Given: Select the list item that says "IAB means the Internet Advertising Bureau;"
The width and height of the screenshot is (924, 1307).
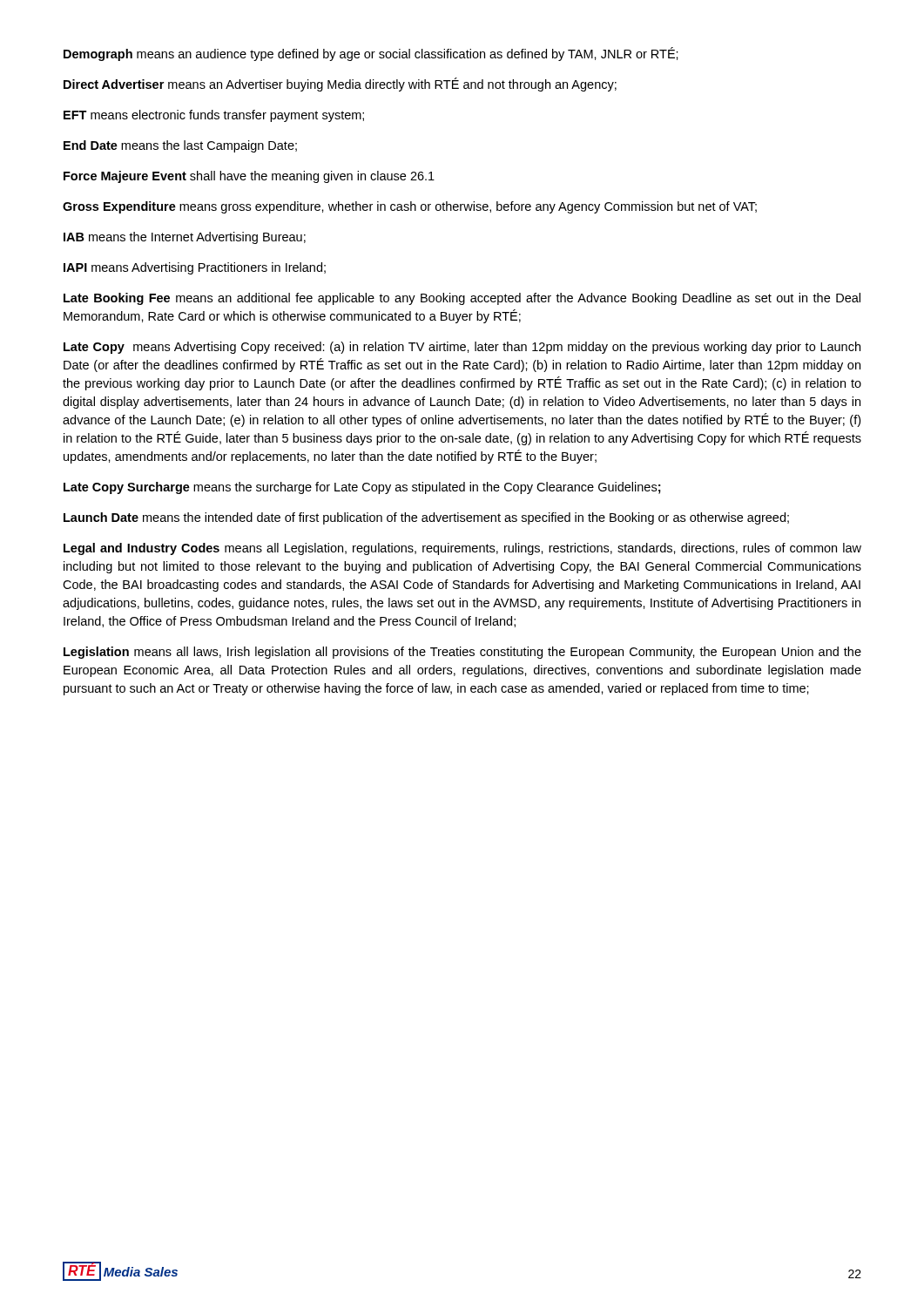Looking at the screenshot, I should (185, 237).
